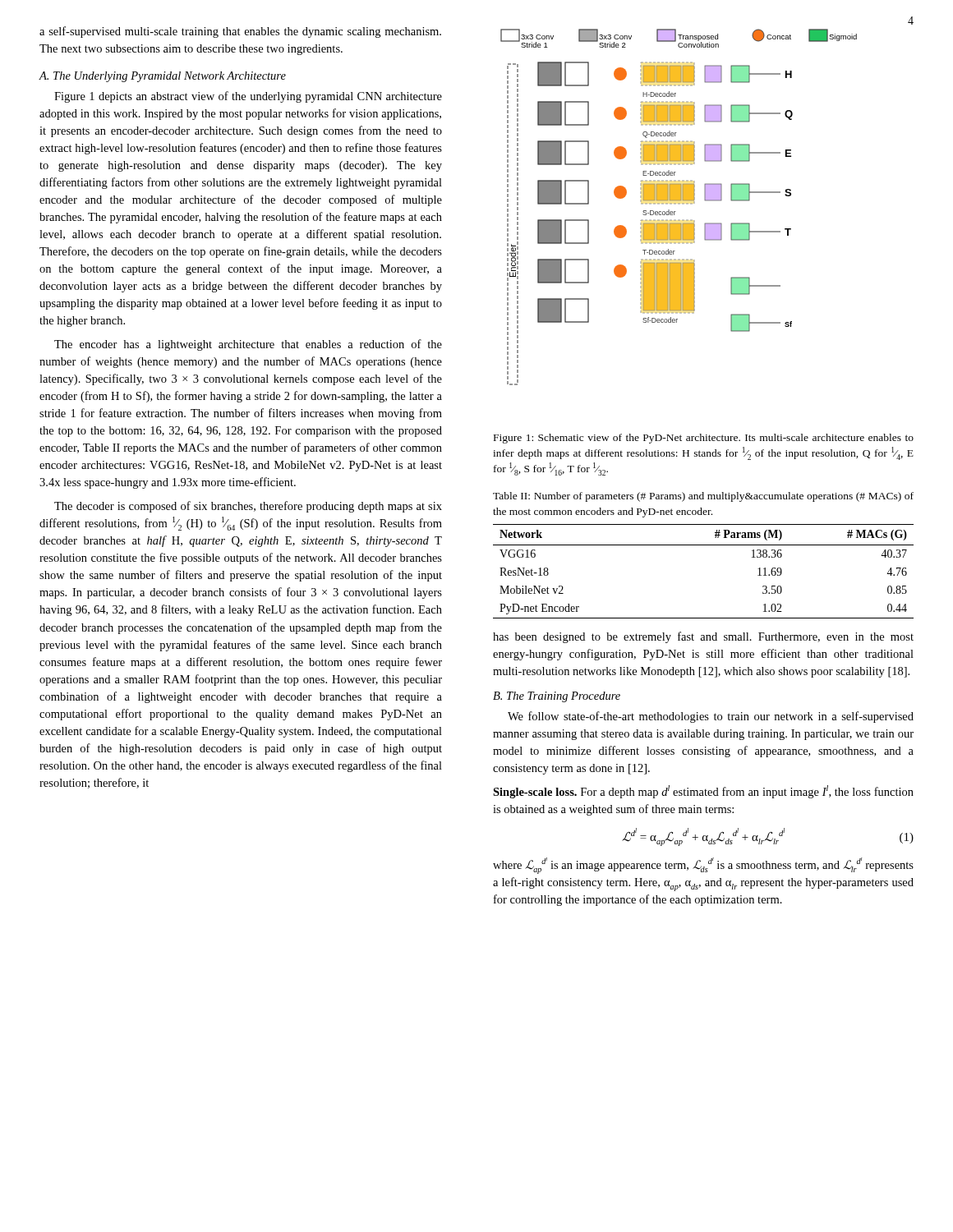Screen dimensions: 1232x953
Task: Locate the table with the text "MobileNet v2"
Action: click(703, 572)
